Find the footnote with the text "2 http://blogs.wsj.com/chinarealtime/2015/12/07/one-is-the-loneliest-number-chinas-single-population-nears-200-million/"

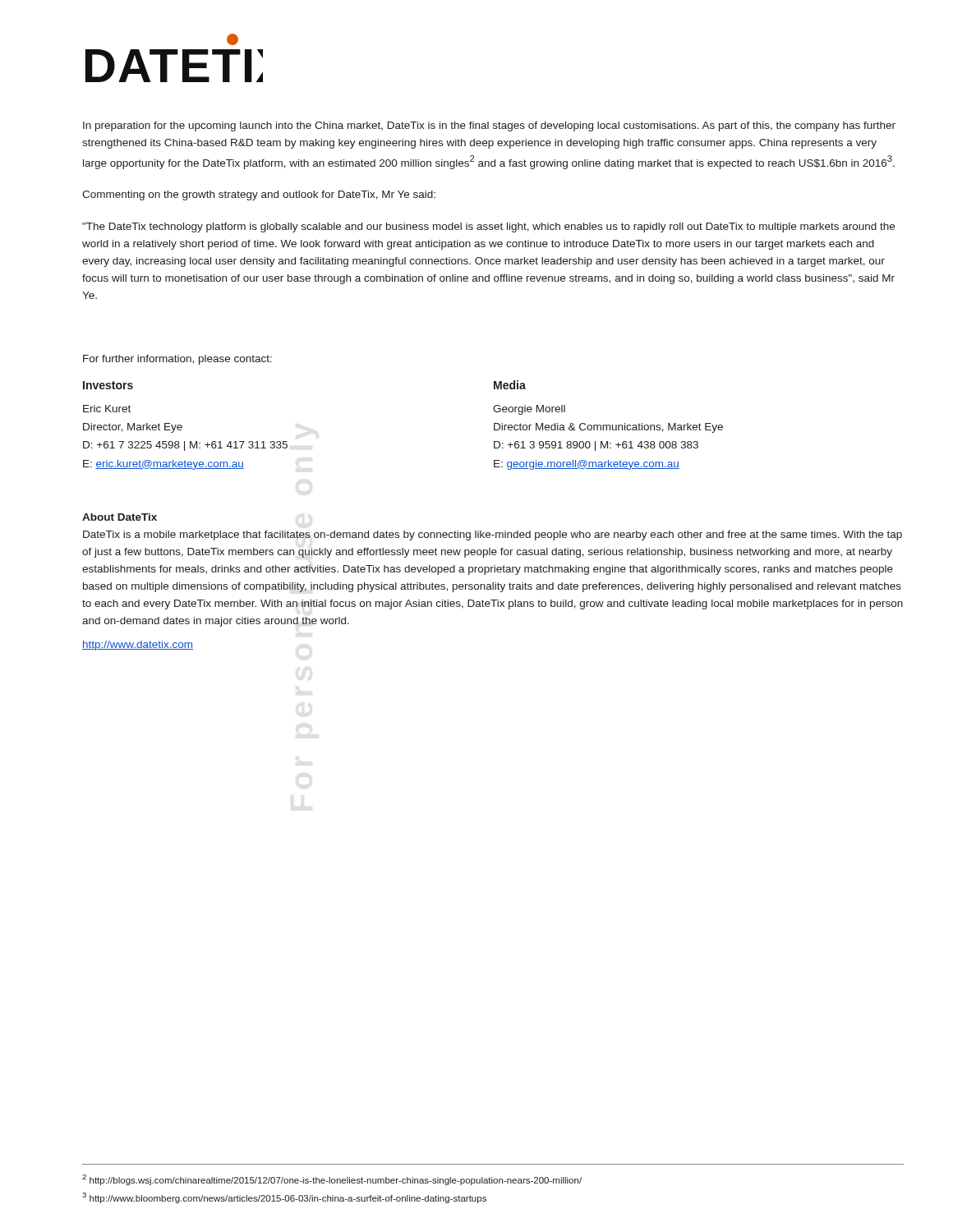(x=332, y=1178)
